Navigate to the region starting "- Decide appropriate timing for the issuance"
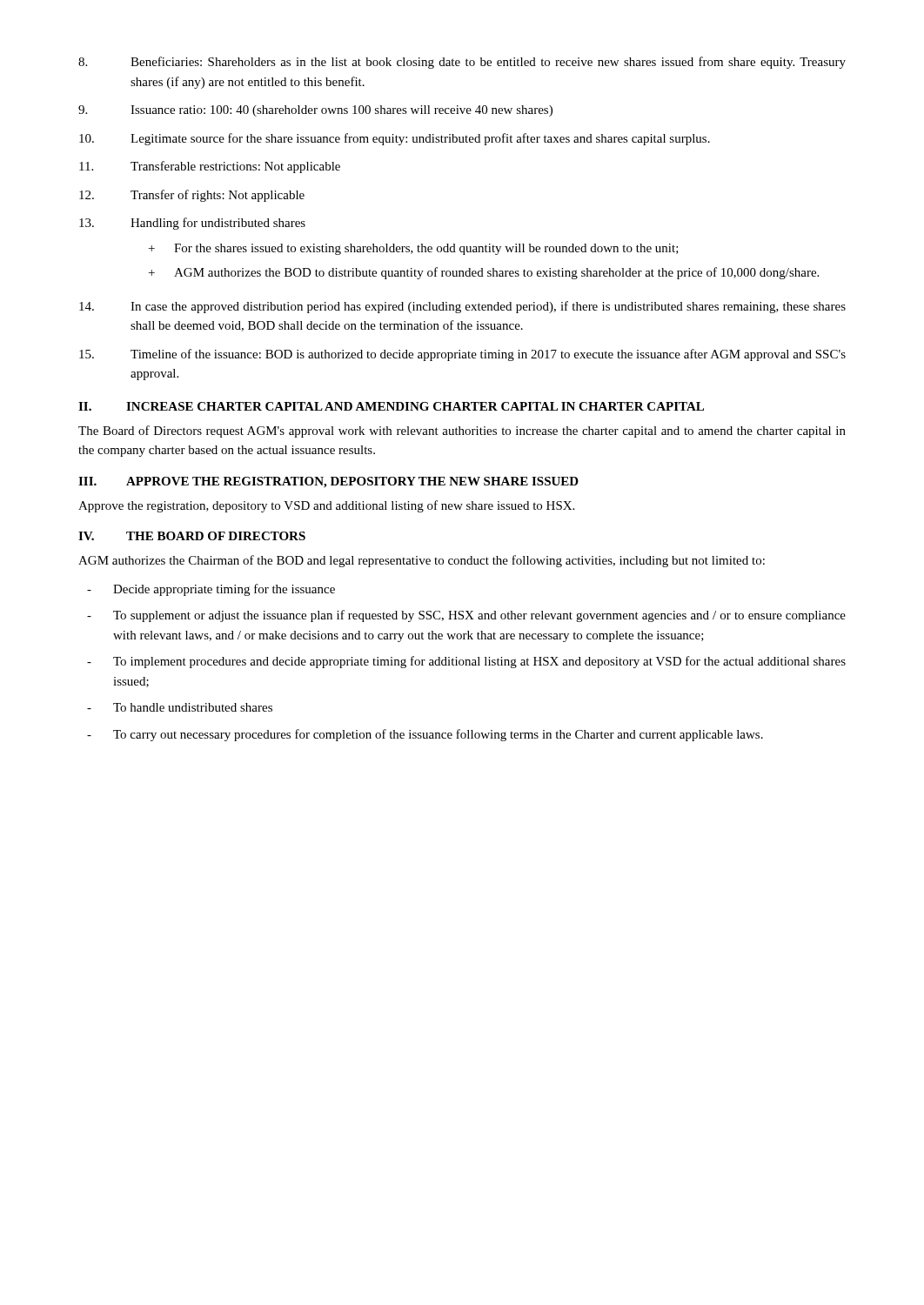 click(x=211, y=590)
